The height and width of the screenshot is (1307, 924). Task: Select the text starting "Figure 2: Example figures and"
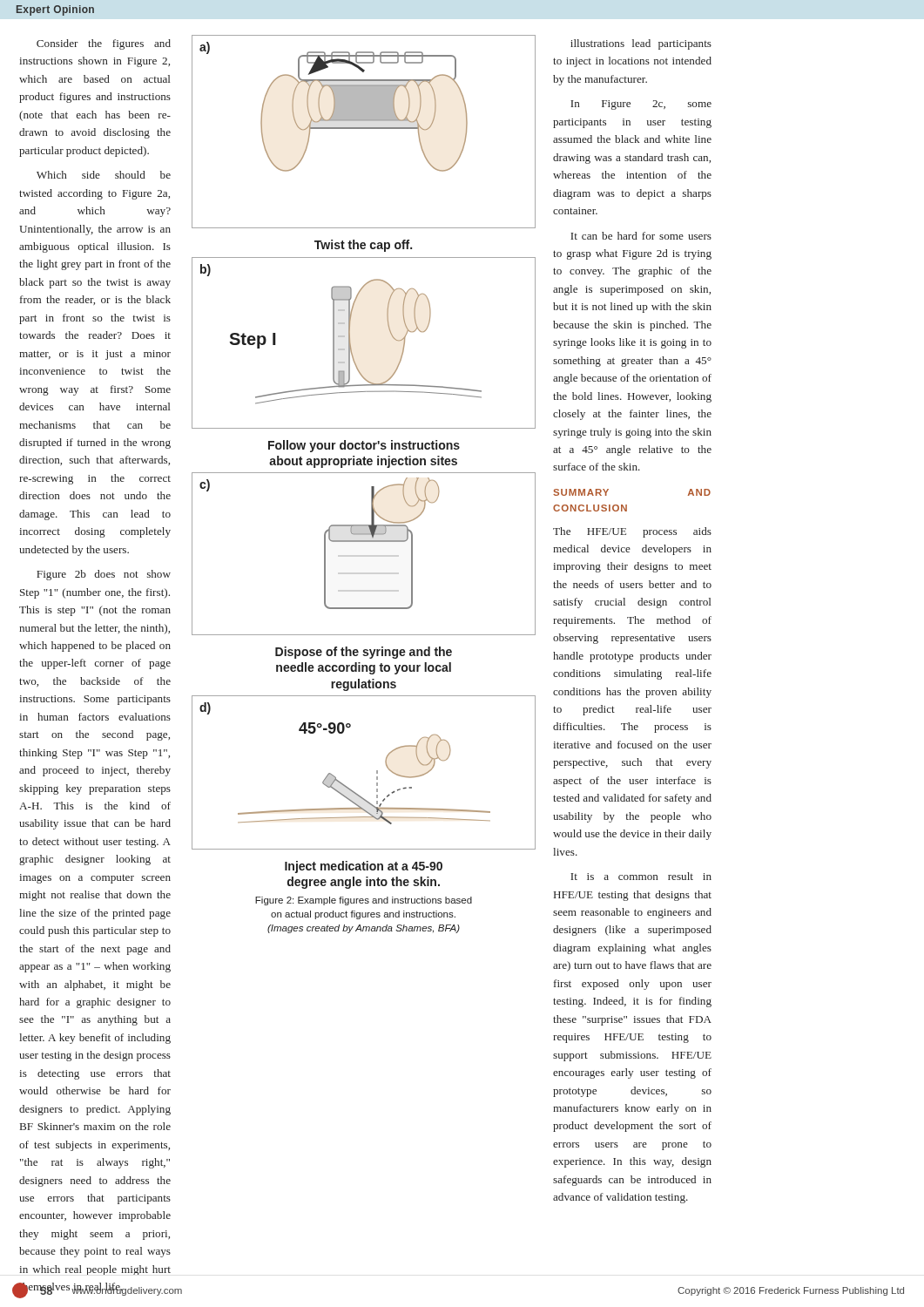point(364,914)
